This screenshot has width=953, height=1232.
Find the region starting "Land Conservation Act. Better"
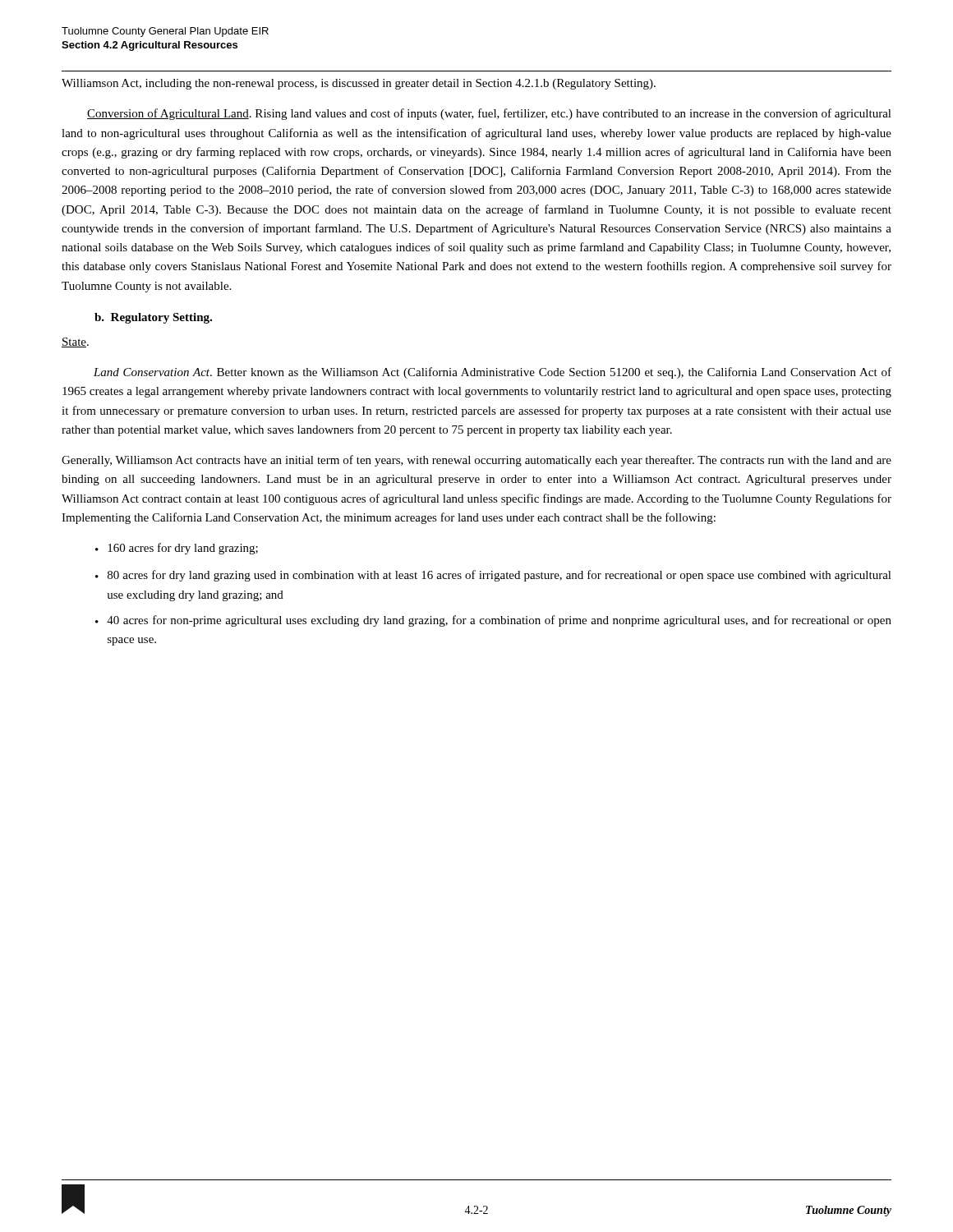click(x=476, y=401)
